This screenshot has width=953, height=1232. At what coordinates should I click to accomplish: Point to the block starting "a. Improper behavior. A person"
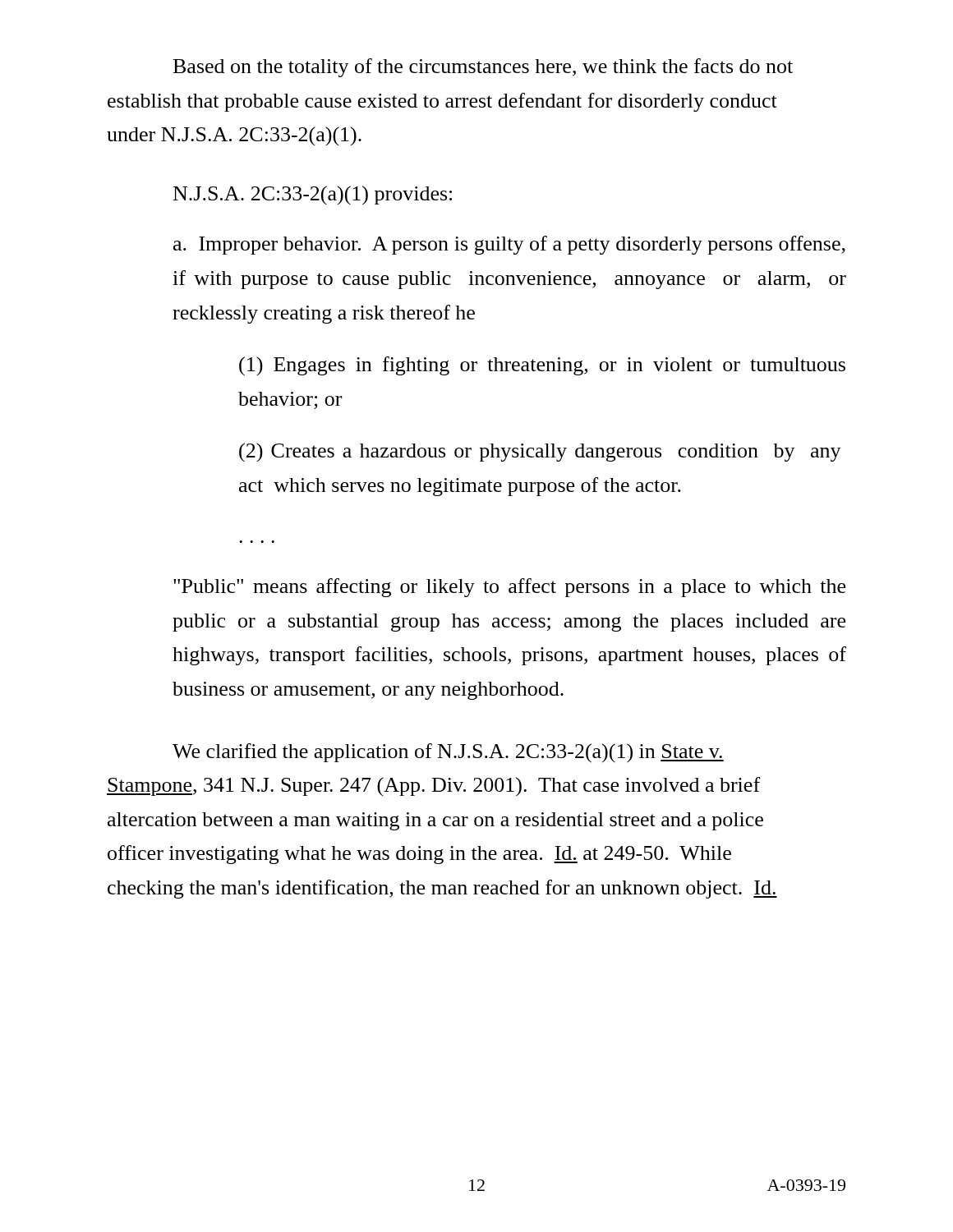click(509, 278)
